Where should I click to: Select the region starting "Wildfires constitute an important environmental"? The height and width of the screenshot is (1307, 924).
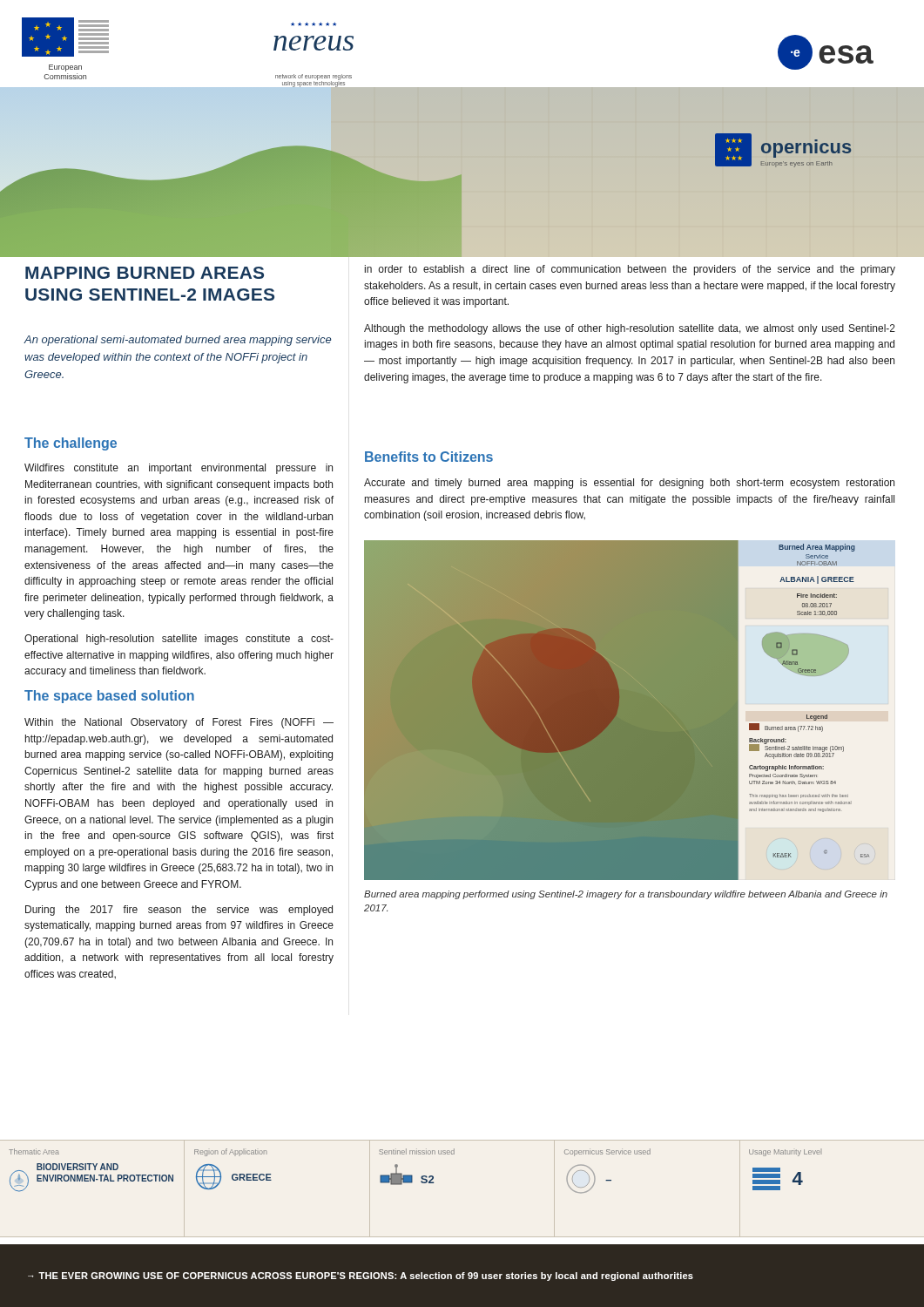[x=179, y=570]
